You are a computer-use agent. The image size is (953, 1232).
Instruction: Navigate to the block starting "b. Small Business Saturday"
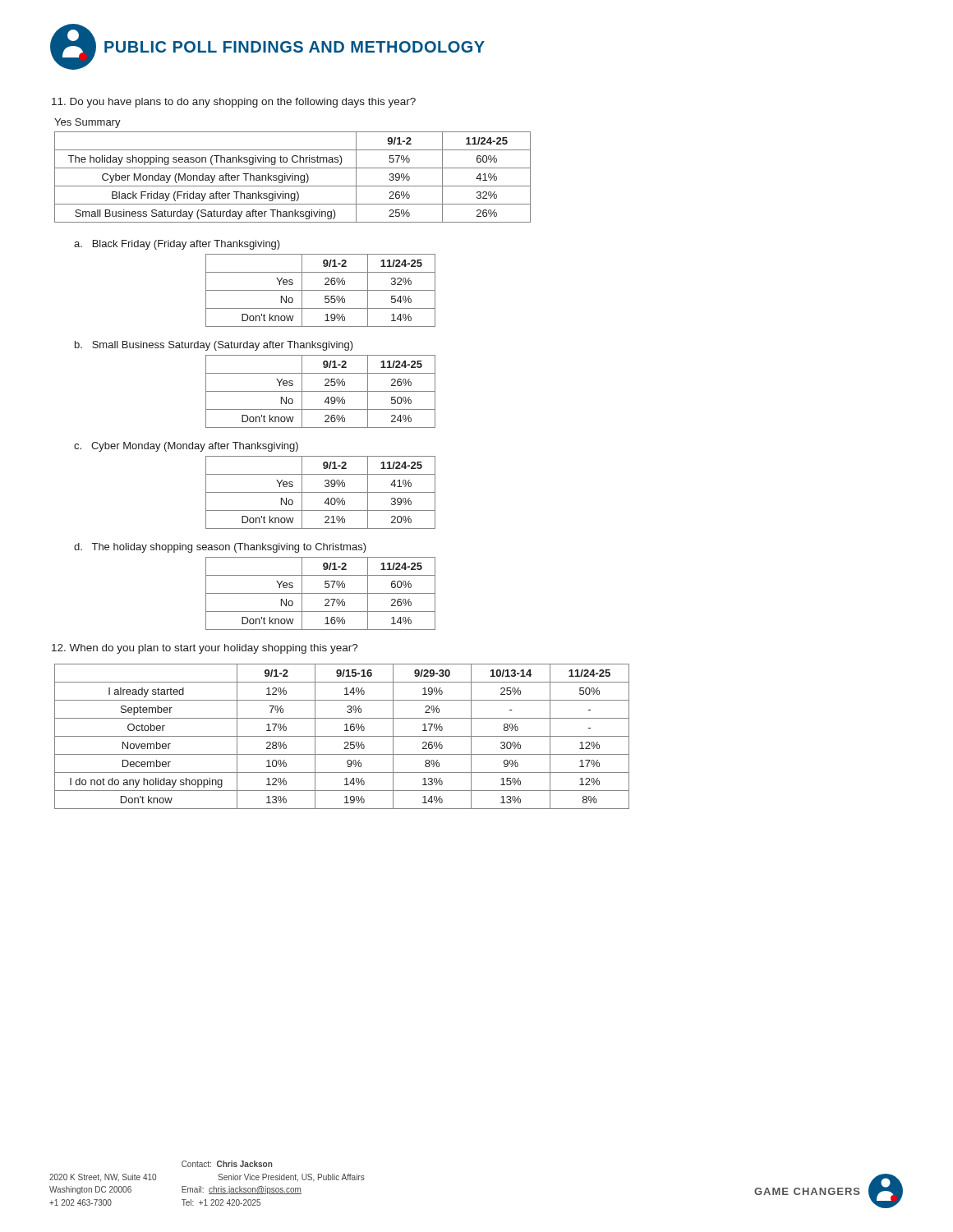click(x=214, y=345)
